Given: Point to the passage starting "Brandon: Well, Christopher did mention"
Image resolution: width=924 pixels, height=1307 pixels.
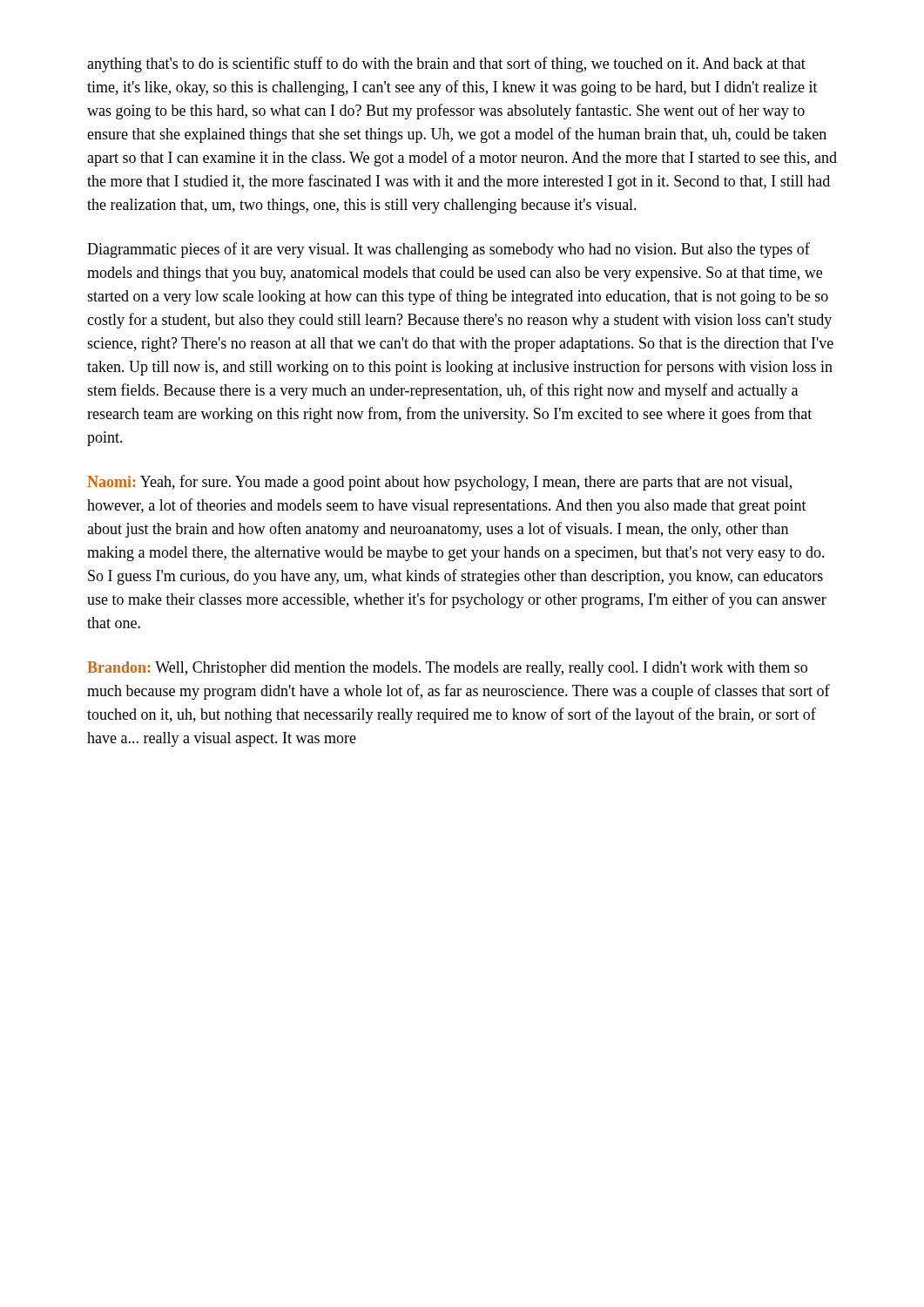Looking at the screenshot, I should tap(458, 703).
